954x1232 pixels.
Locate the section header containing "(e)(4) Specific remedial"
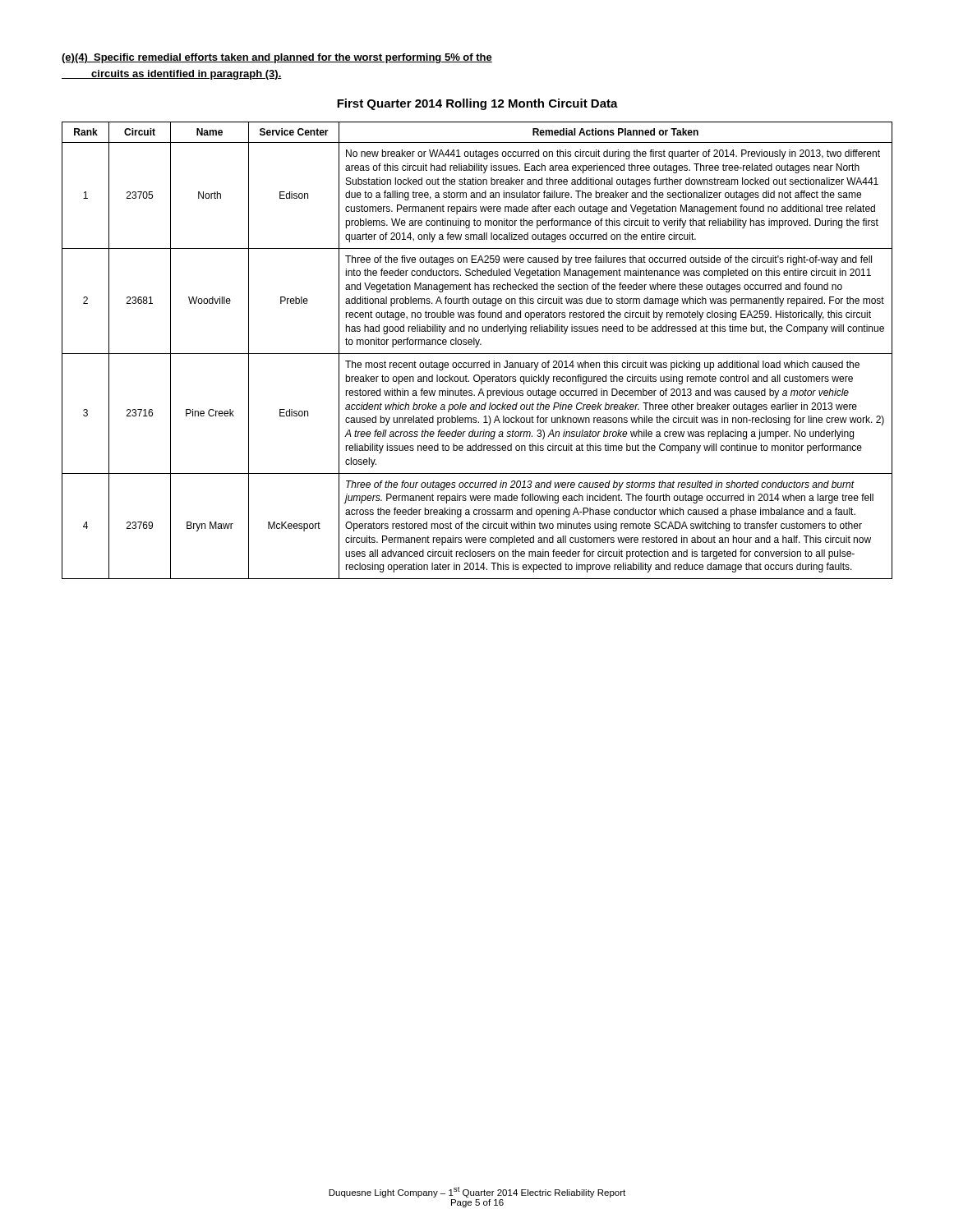click(x=277, y=65)
